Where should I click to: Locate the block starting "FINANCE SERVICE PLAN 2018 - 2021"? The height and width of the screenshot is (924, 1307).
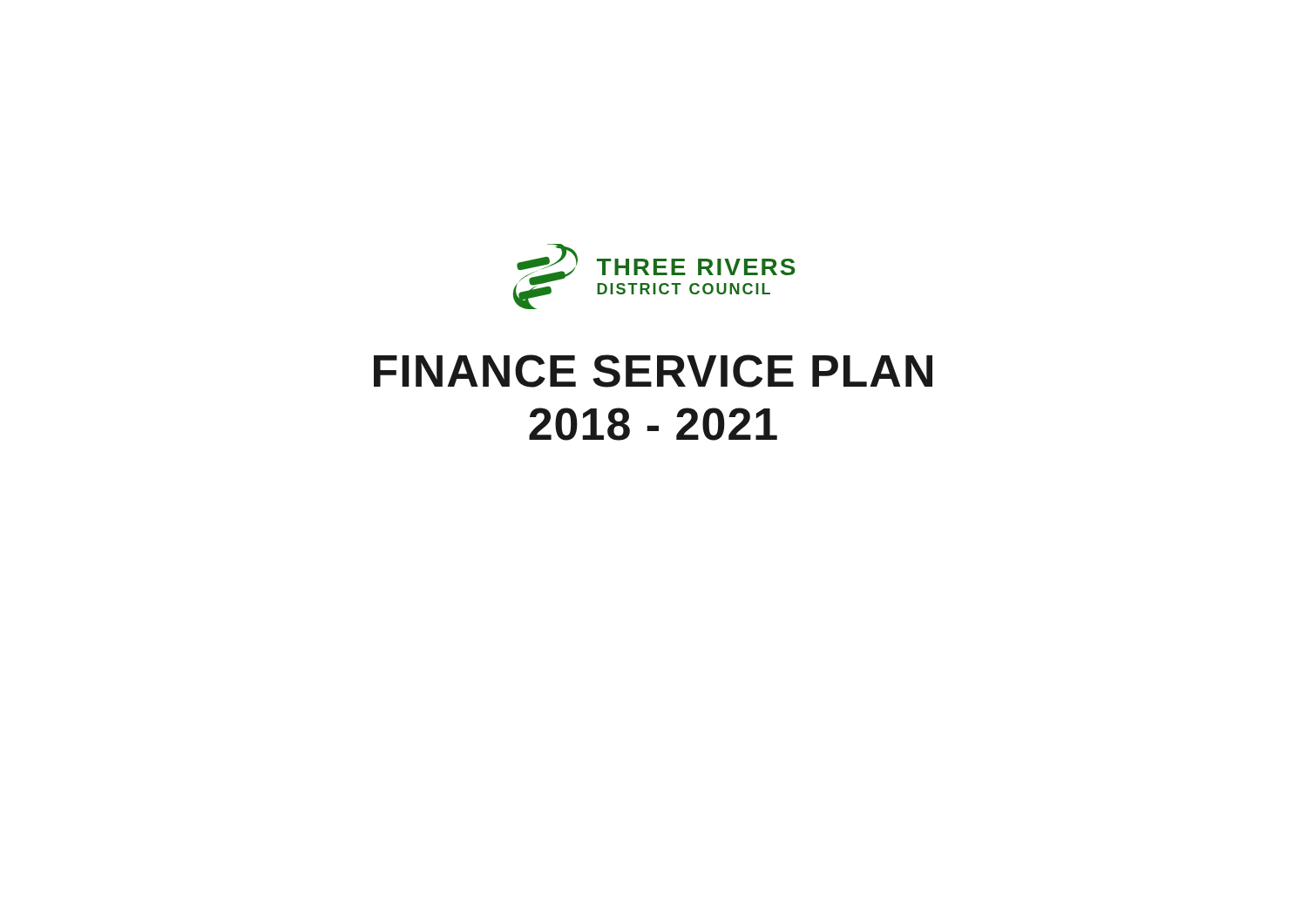pyautogui.click(x=654, y=397)
